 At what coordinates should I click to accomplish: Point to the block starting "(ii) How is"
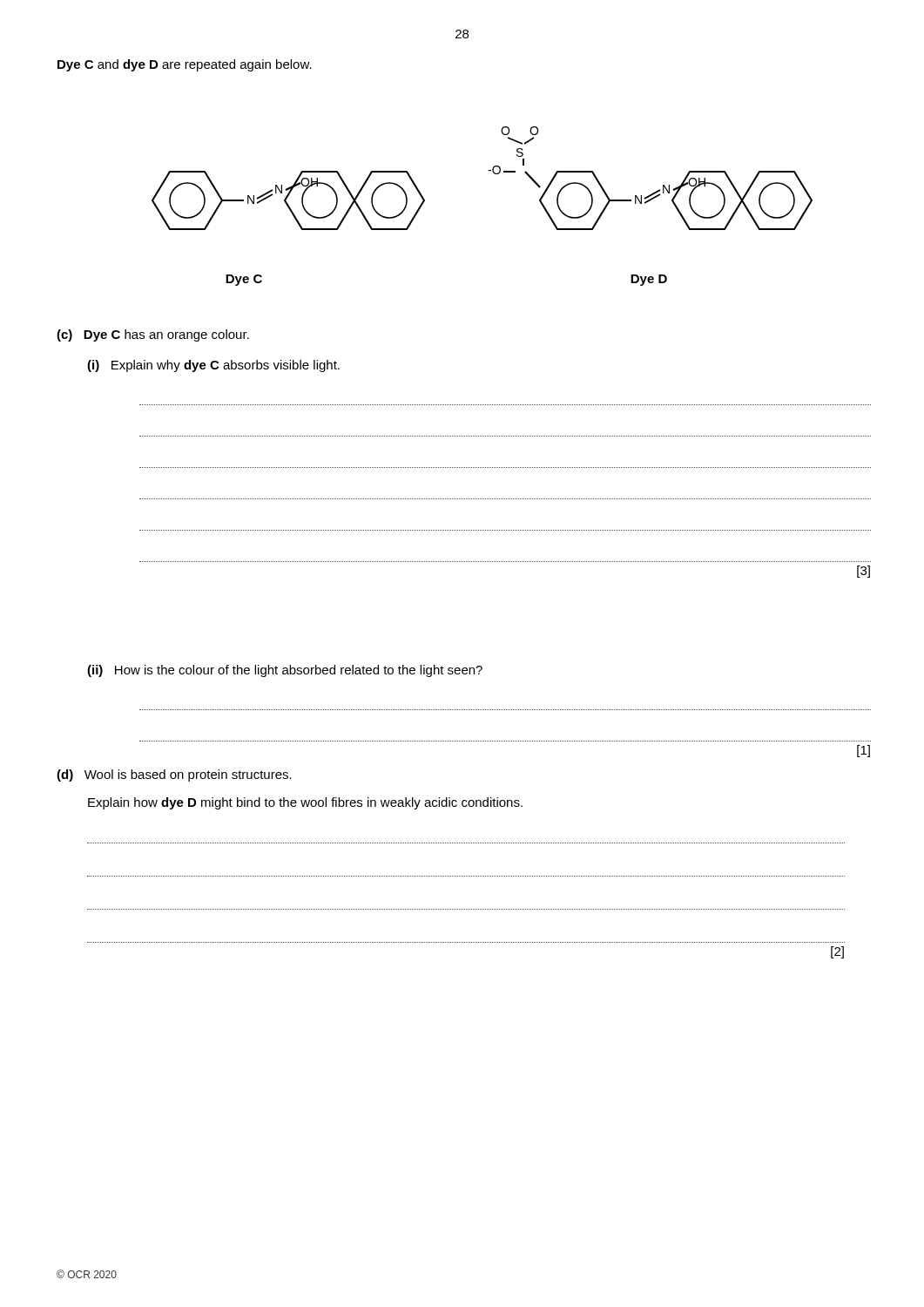(x=285, y=670)
